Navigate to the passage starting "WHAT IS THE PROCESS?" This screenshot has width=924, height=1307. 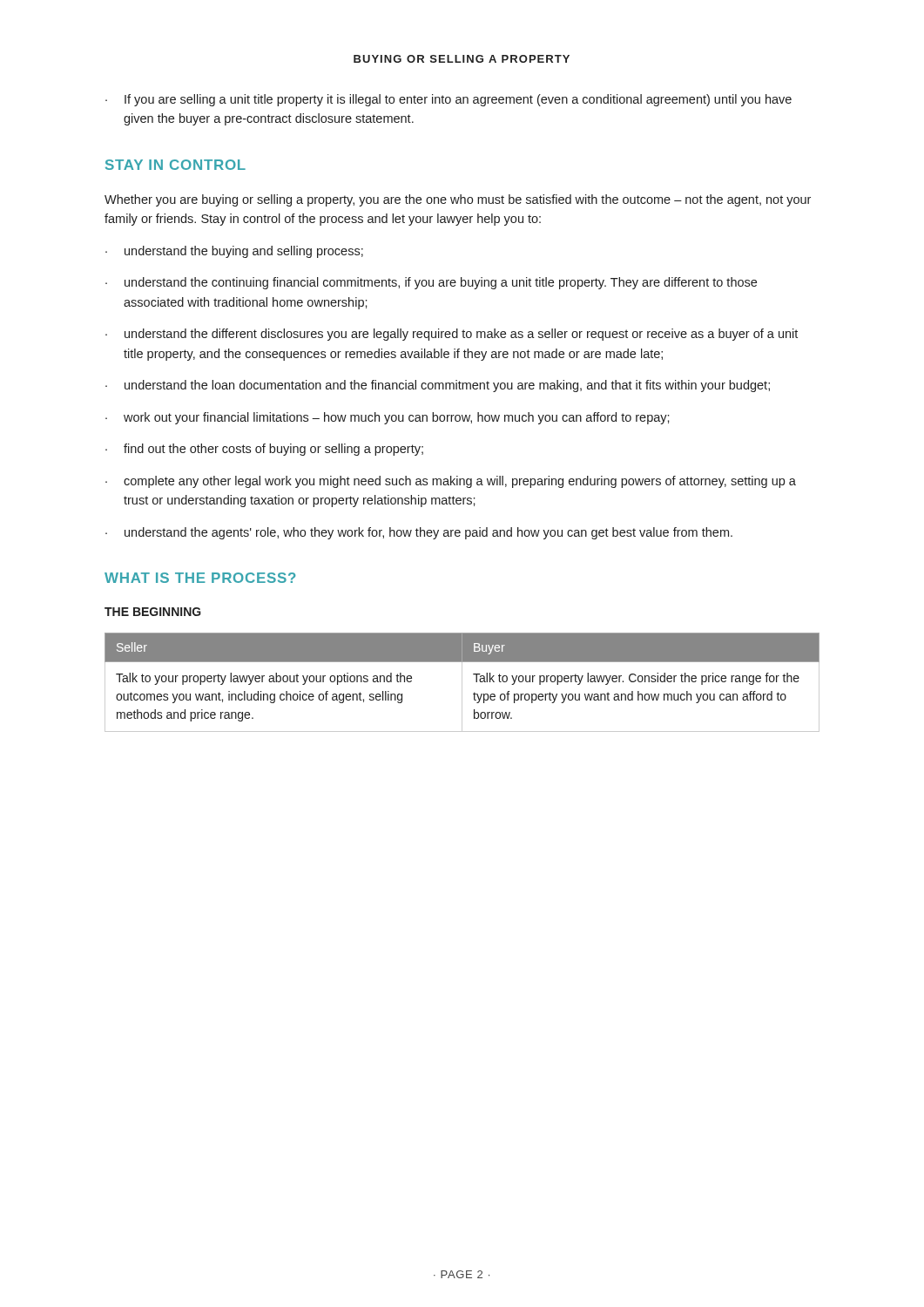click(201, 578)
